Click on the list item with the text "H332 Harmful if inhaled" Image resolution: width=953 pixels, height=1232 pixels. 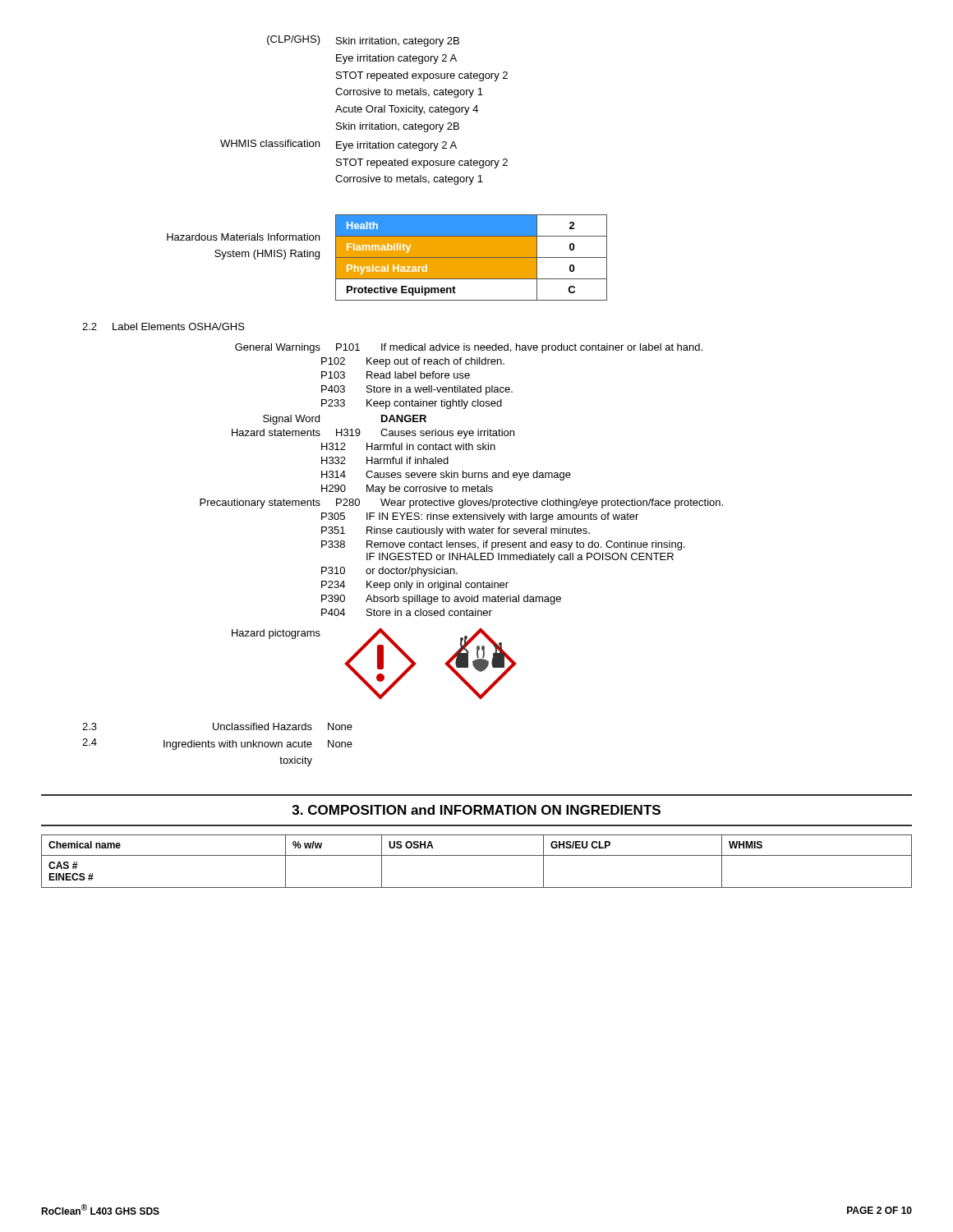509,461
